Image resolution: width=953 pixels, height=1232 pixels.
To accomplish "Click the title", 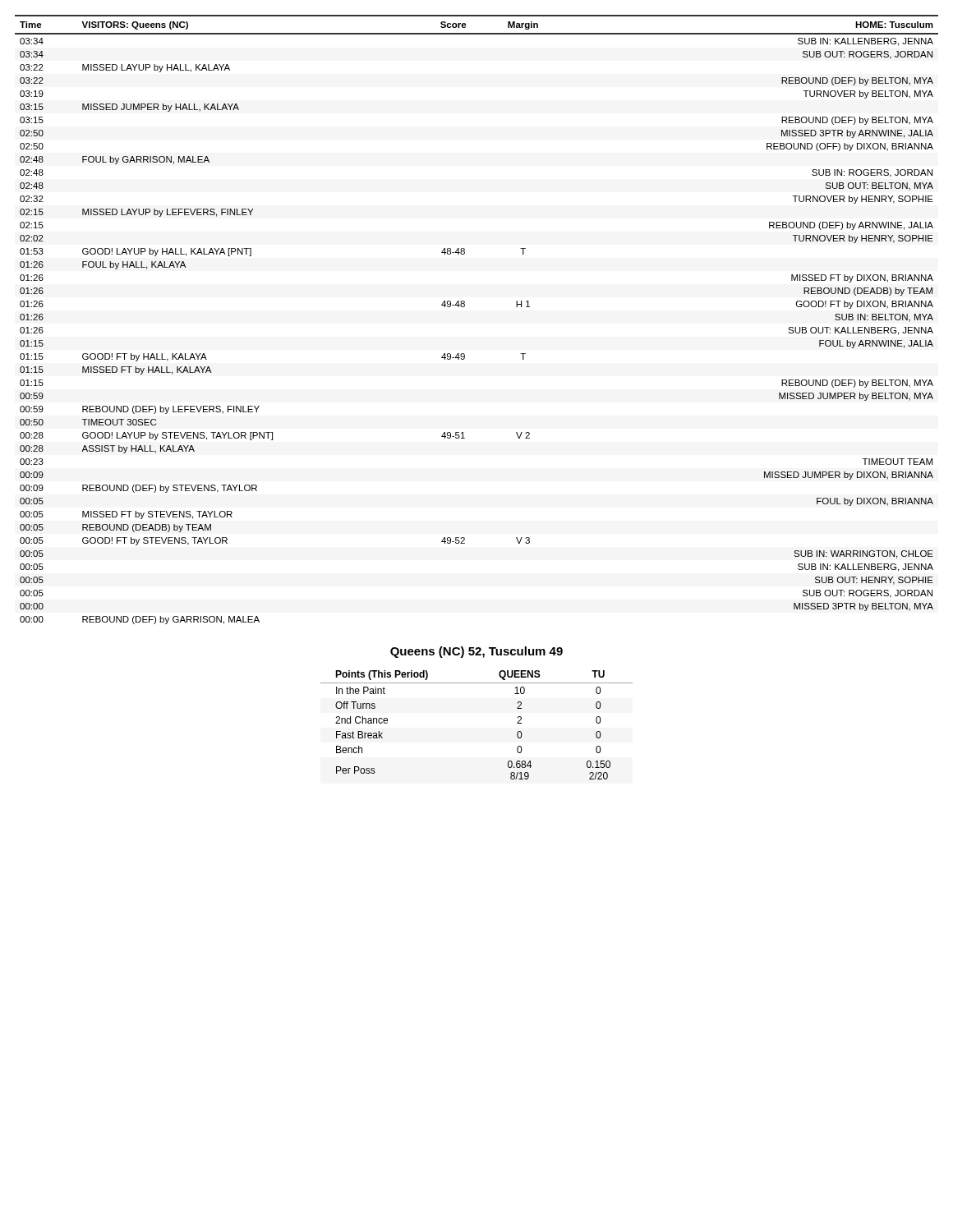I will click(476, 651).
